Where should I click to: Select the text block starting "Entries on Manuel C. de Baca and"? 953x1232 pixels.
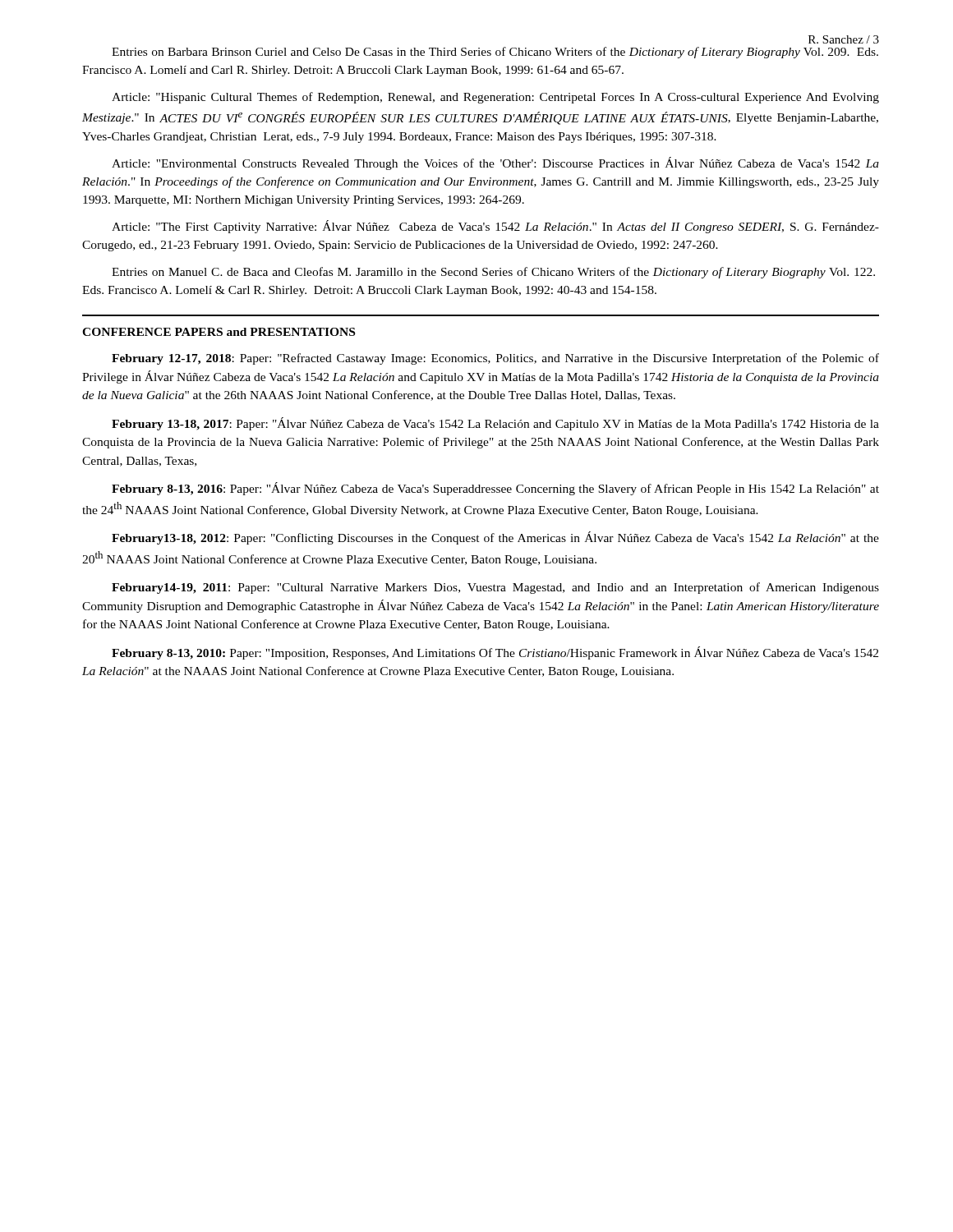coord(481,281)
